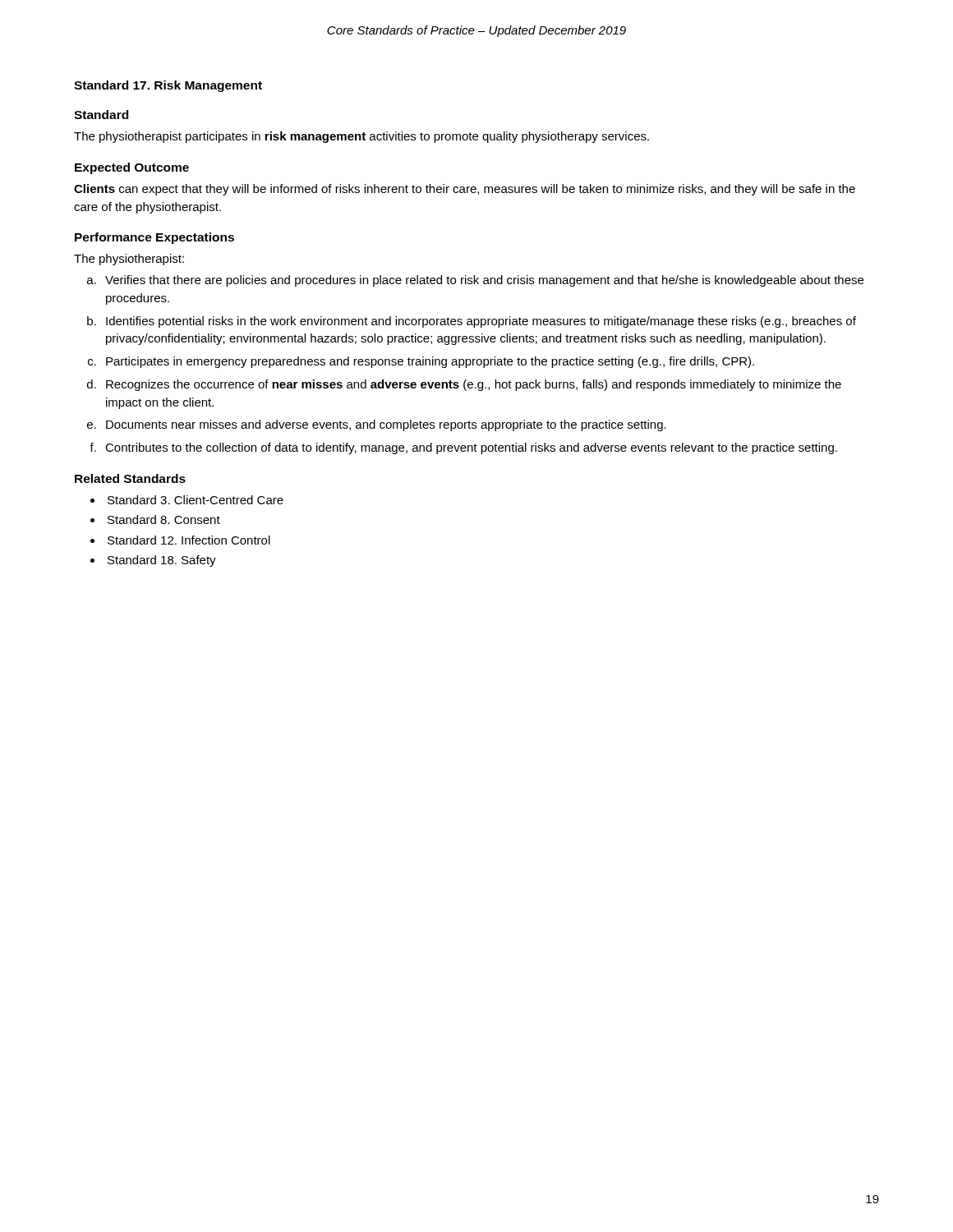The width and height of the screenshot is (953, 1232).
Task: Locate the text with the text "The physiotherapist:"
Action: 129,259
